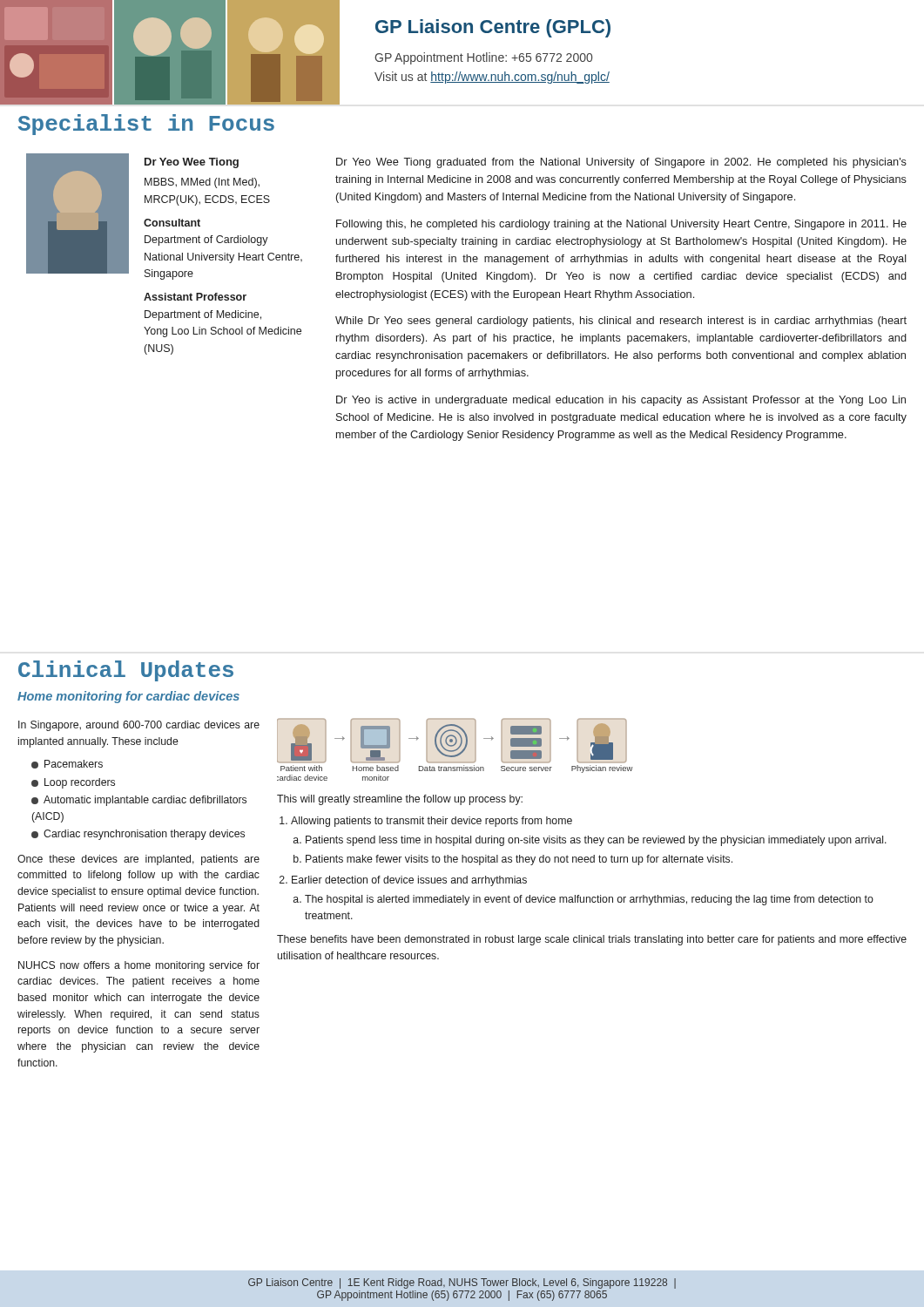
Task: Find "Visit us at http://www.nuh.com.sg/nuh_gplc/" on this page
Action: click(492, 77)
